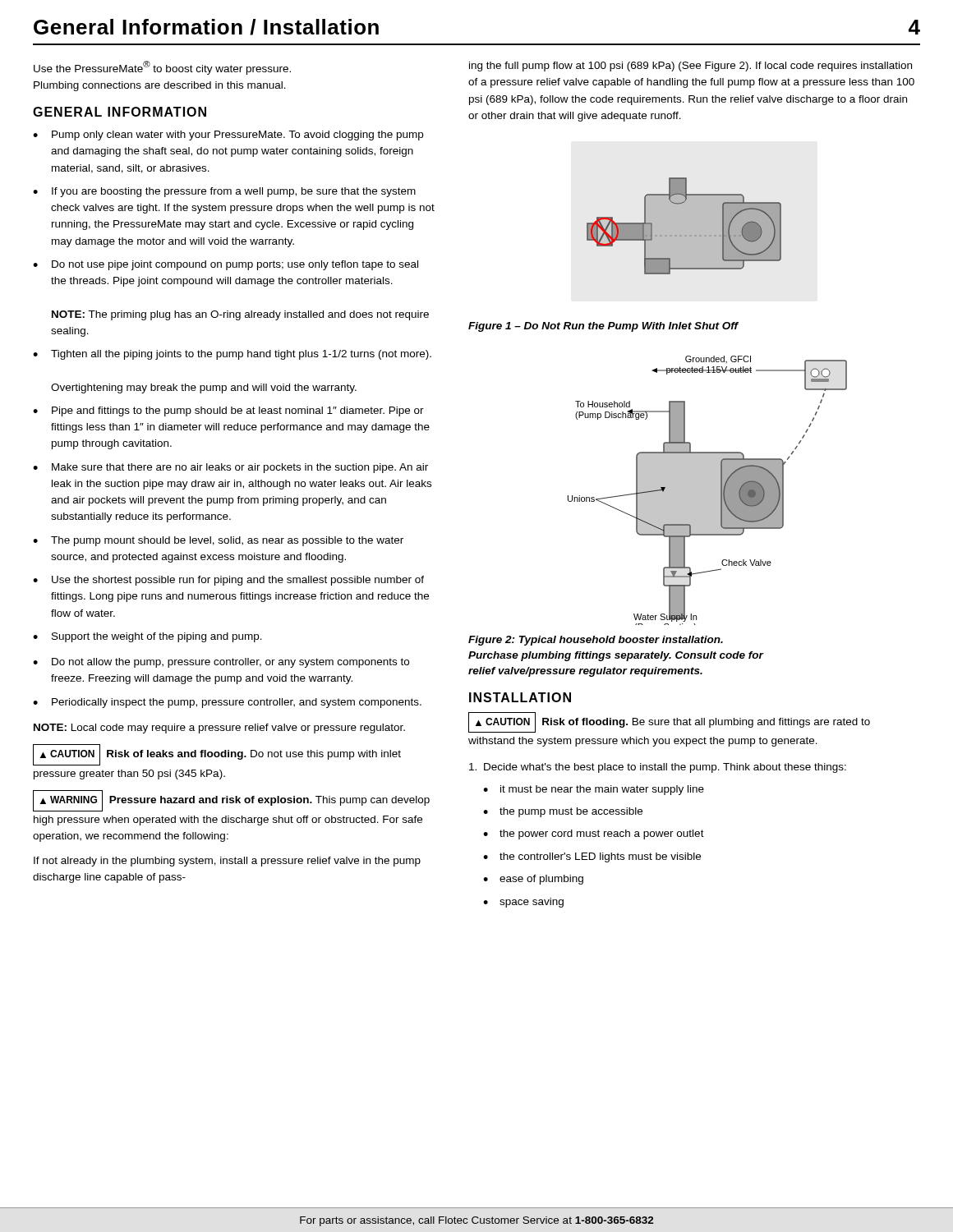Click on the text starting "• Periodically inspect the pump, pressure controller,"
The width and height of the screenshot is (953, 1232).
click(x=234, y=703)
